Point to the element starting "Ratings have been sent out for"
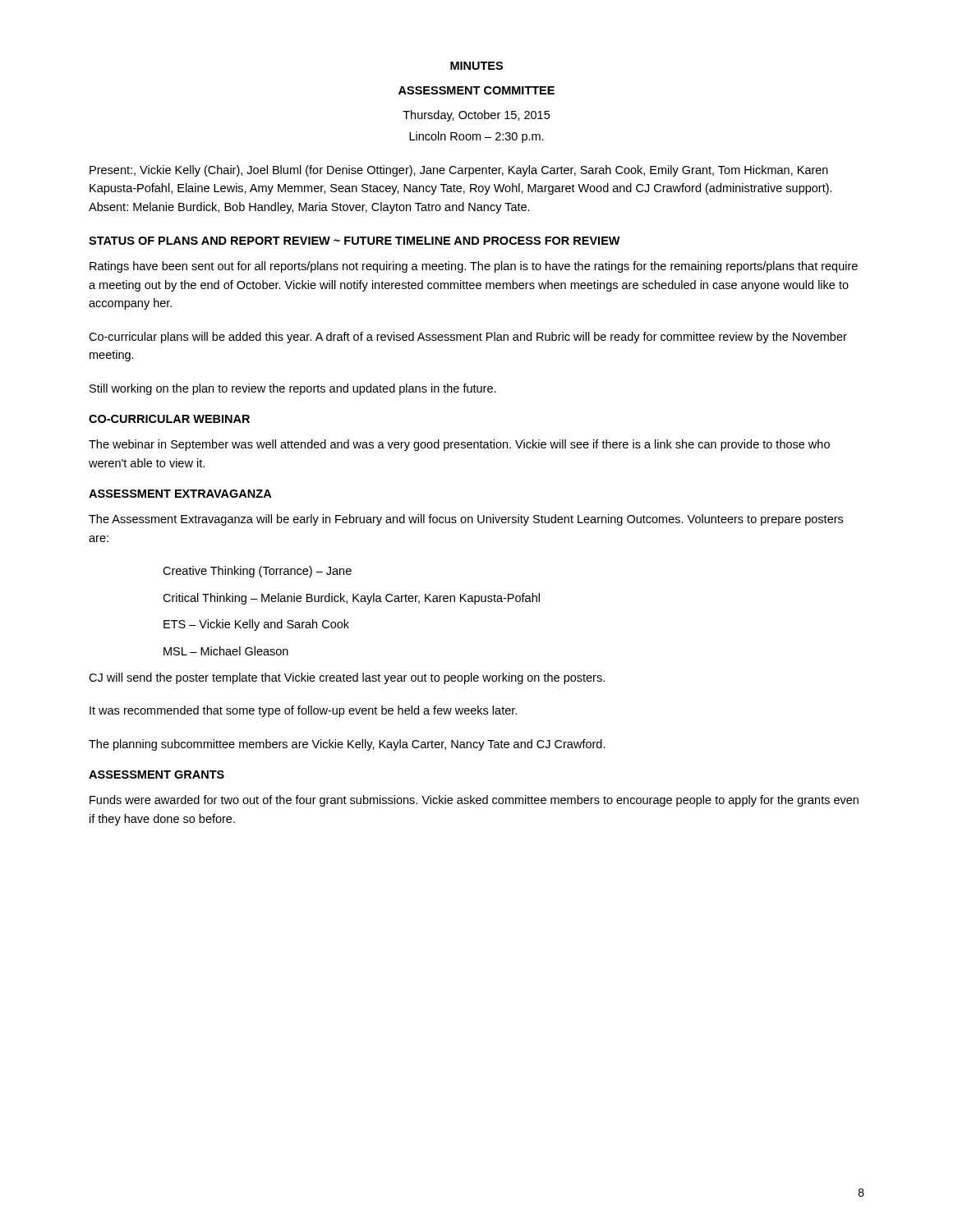Image resolution: width=953 pixels, height=1232 pixels. pyautogui.click(x=473, y=285)
